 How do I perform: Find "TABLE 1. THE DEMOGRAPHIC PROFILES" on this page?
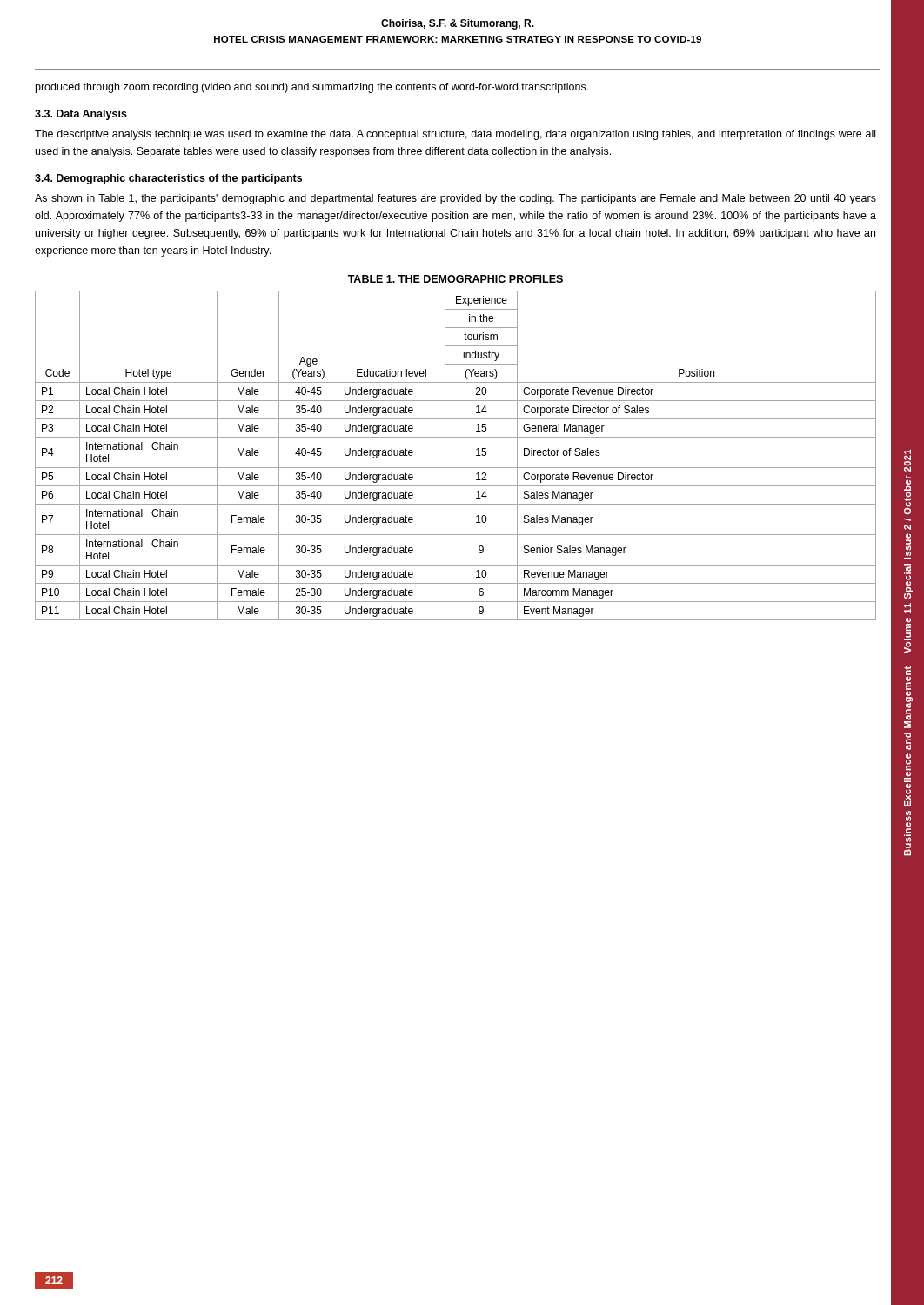[x=455, y=279]
